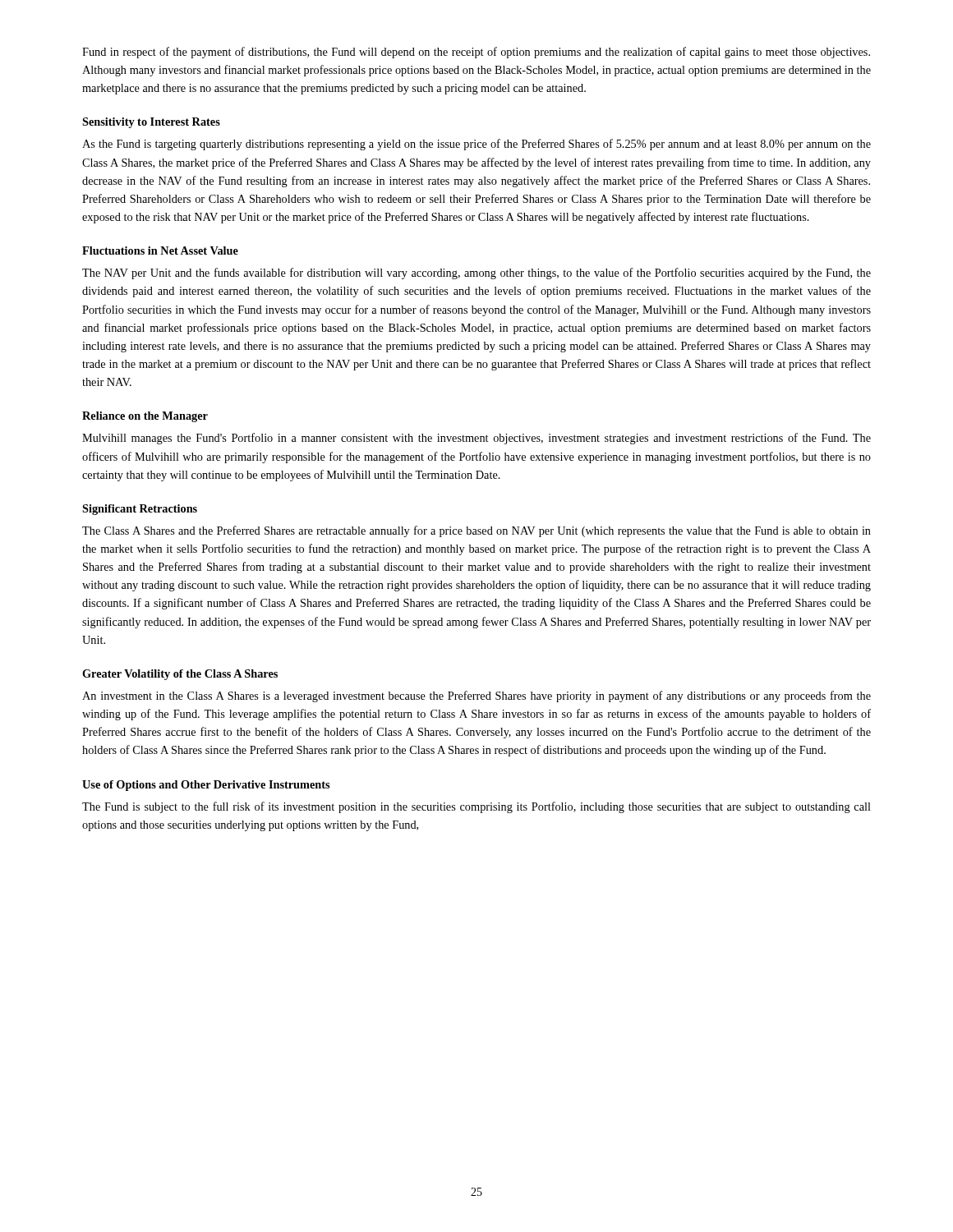Find the section header containing "Fluctuations in Net Asset Value"
953x1232 pixels.
click(160, 251)
